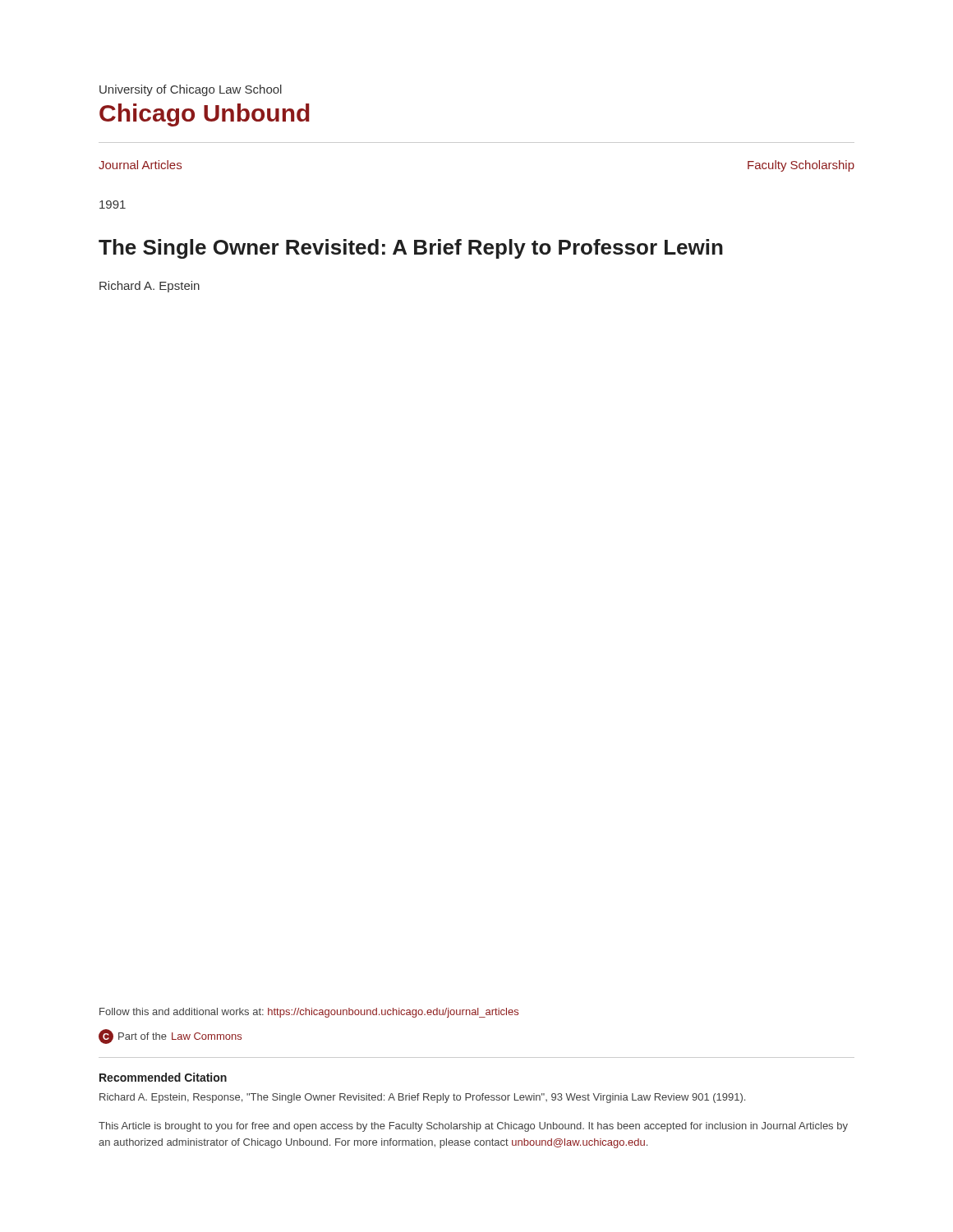953x1232 pixels.
Task: Locate the title that reads "Chicago Unbound"
Action: tap(205, 113)
